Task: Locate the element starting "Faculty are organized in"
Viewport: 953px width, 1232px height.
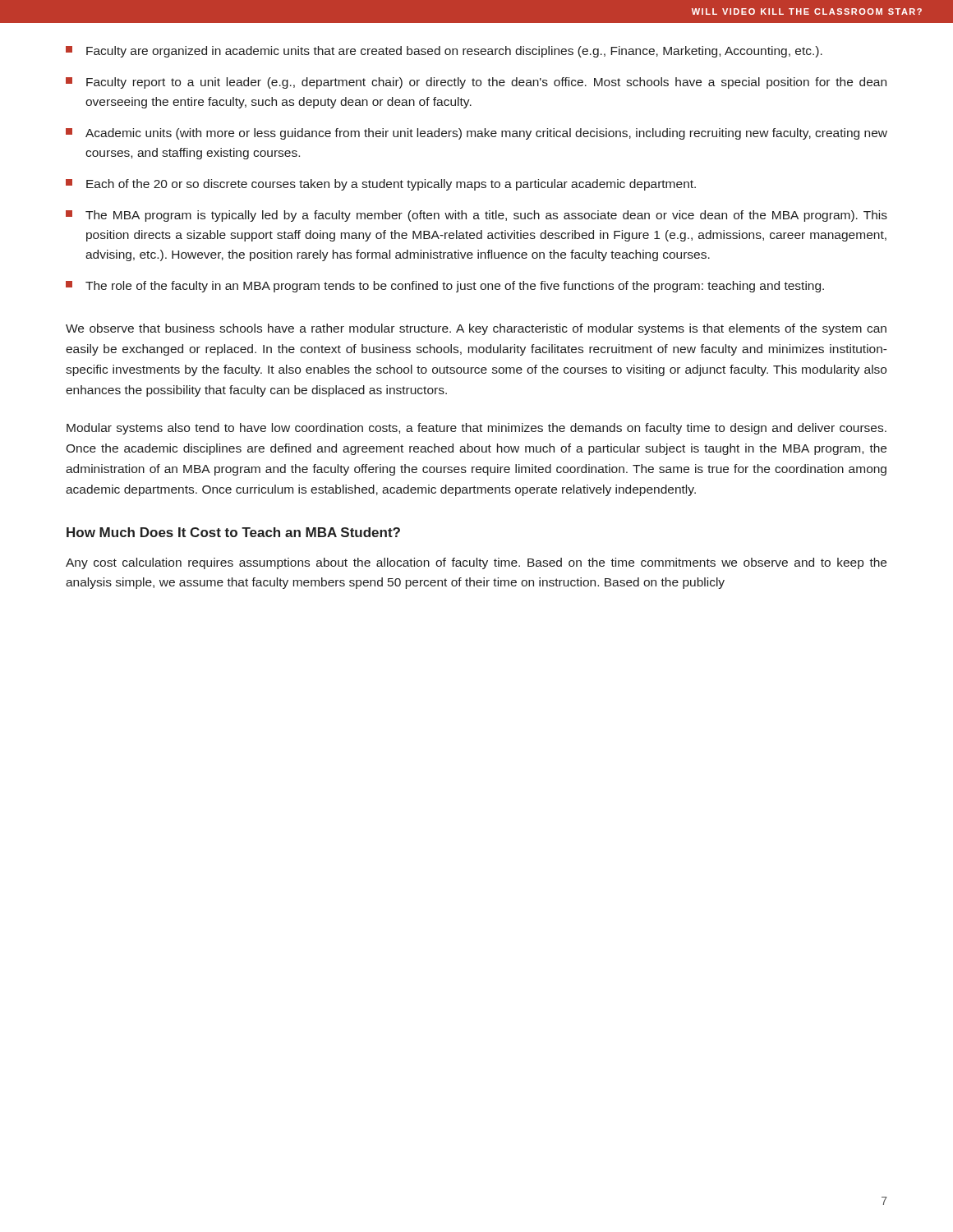Action: coord(476,51)
